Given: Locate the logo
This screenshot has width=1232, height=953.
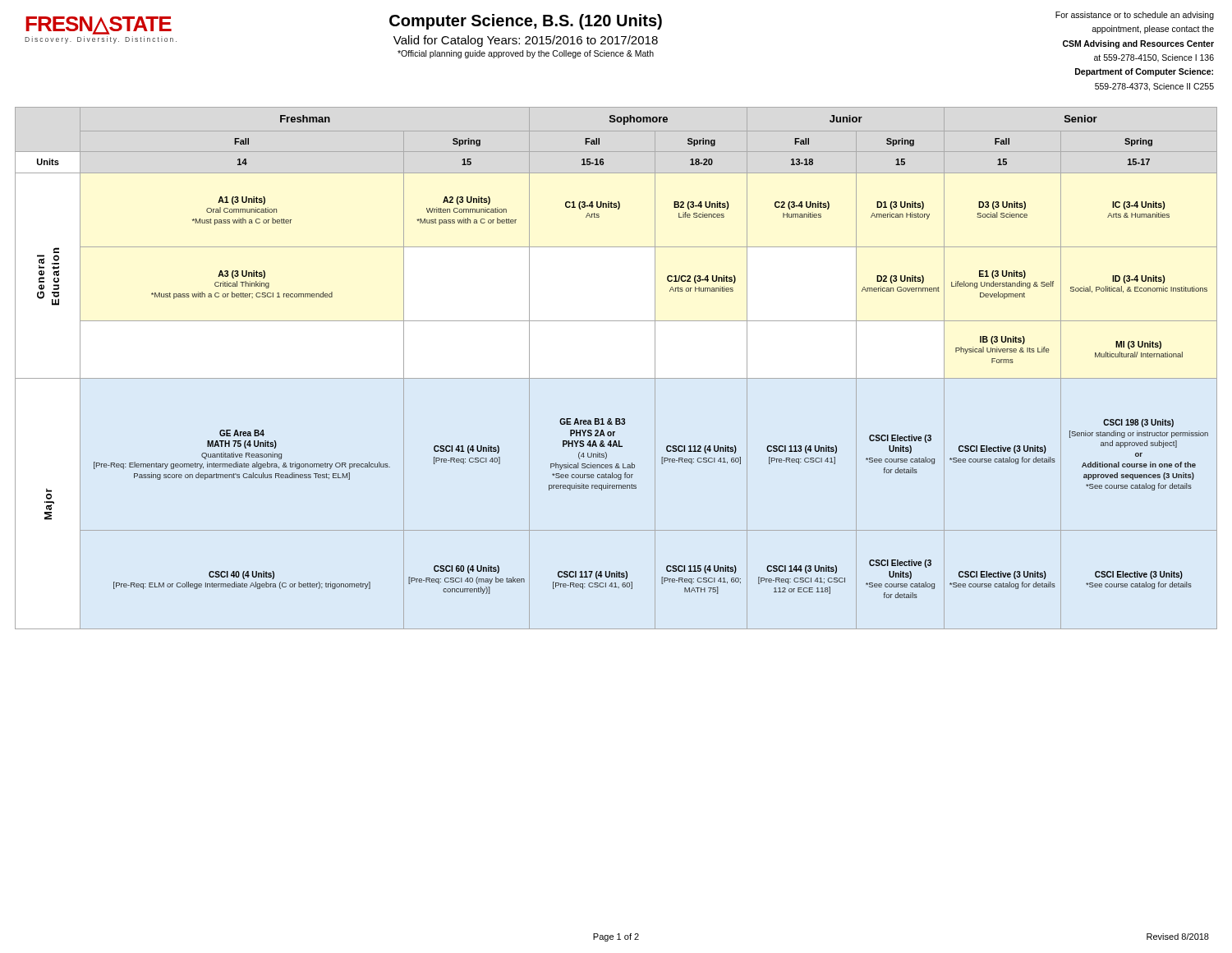Looking at the screenshot, I should 102,28.
